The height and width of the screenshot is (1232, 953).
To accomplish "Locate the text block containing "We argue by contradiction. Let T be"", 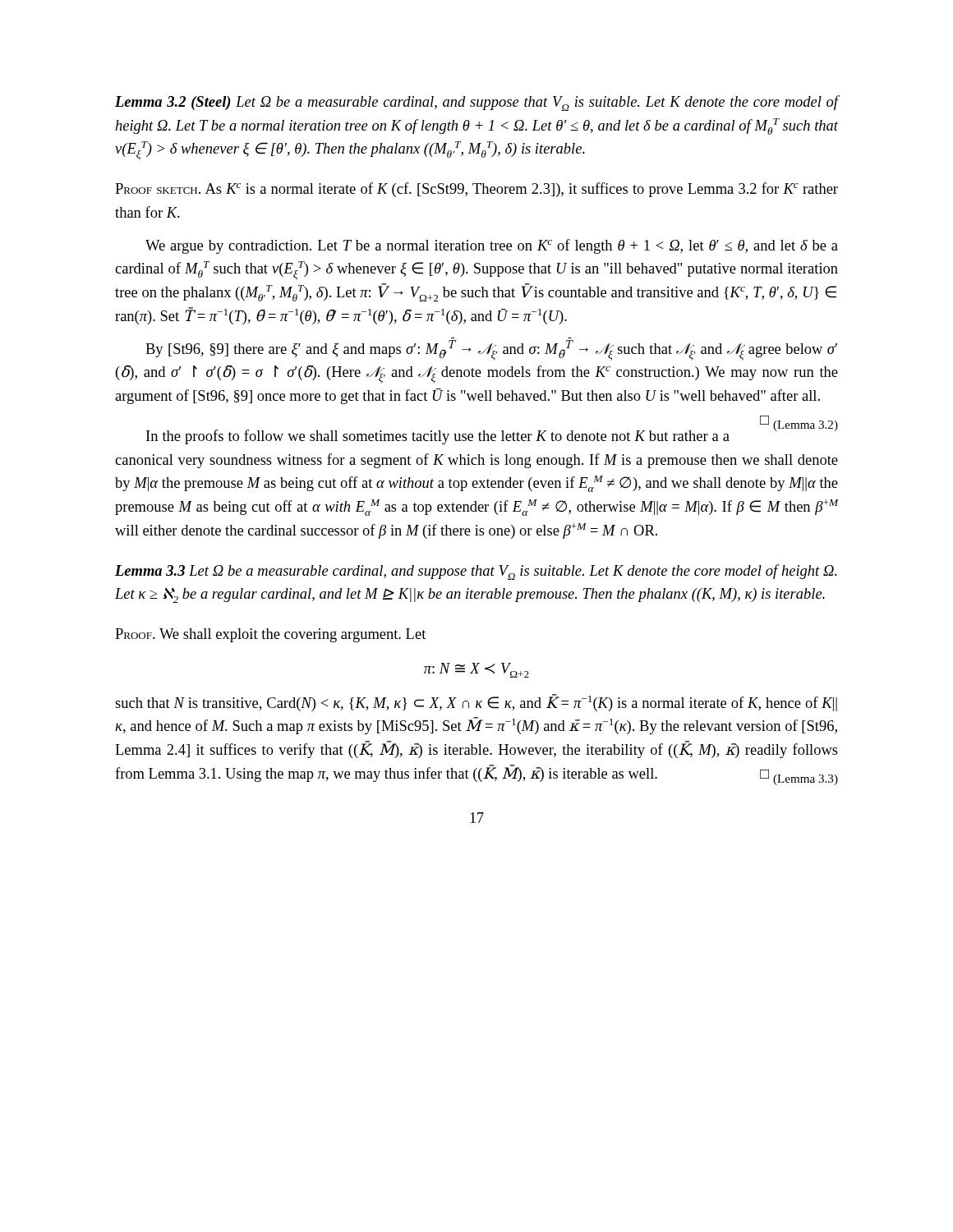I will (x=476, y=281).
